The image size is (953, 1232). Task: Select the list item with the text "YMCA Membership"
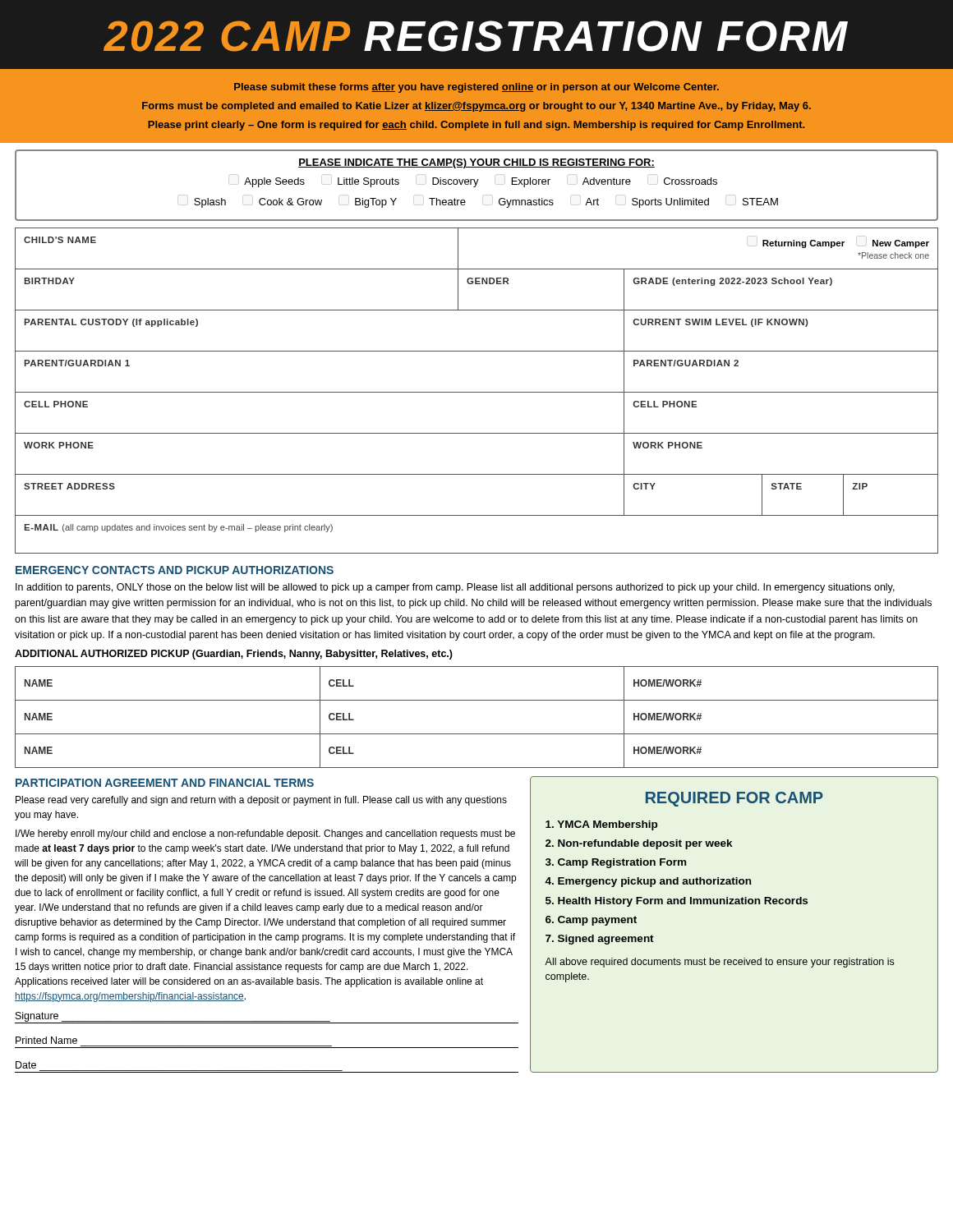click(x=602, y=824)
